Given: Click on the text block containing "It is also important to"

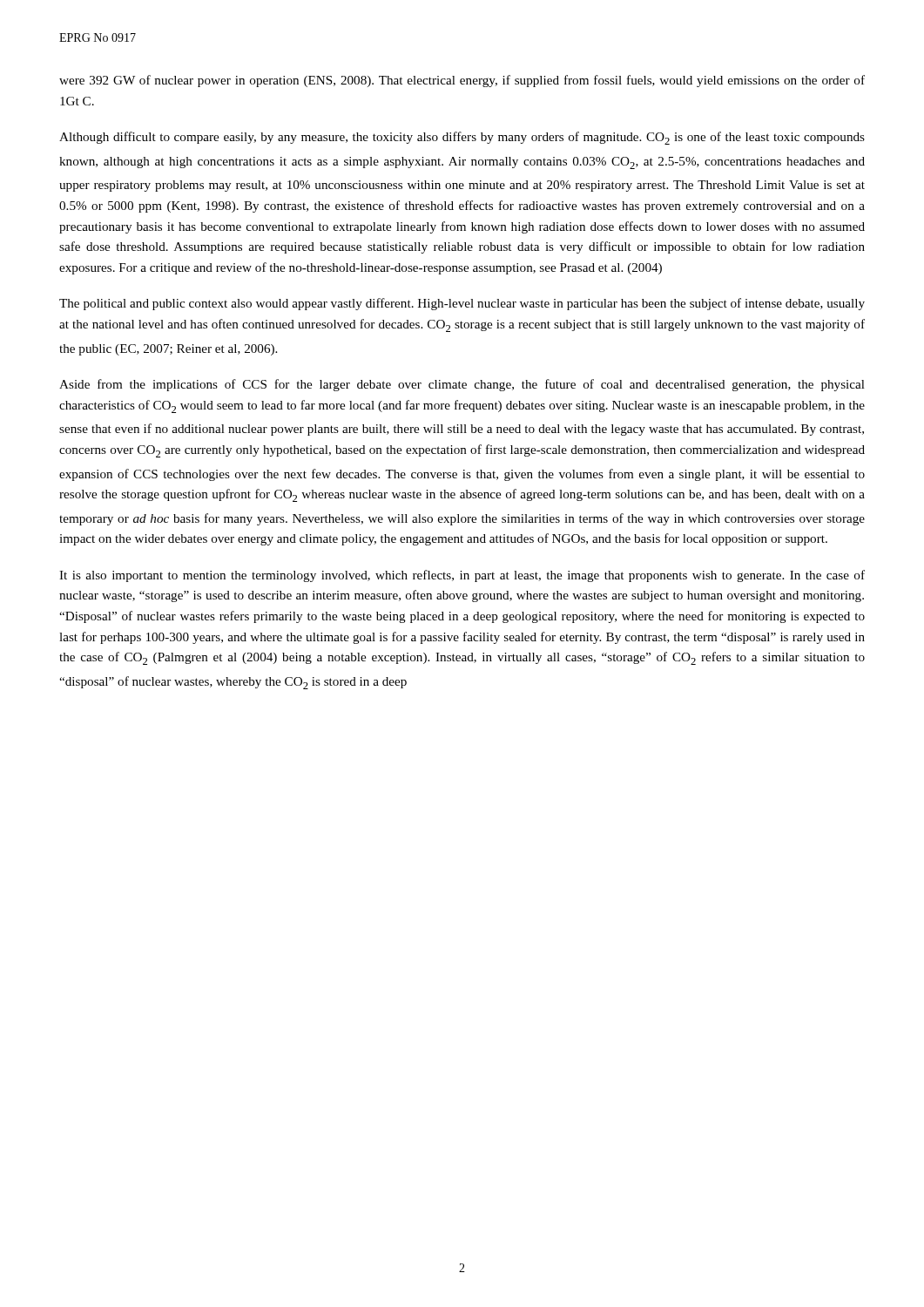Looking at the screenshot, I should click(462, 630).
